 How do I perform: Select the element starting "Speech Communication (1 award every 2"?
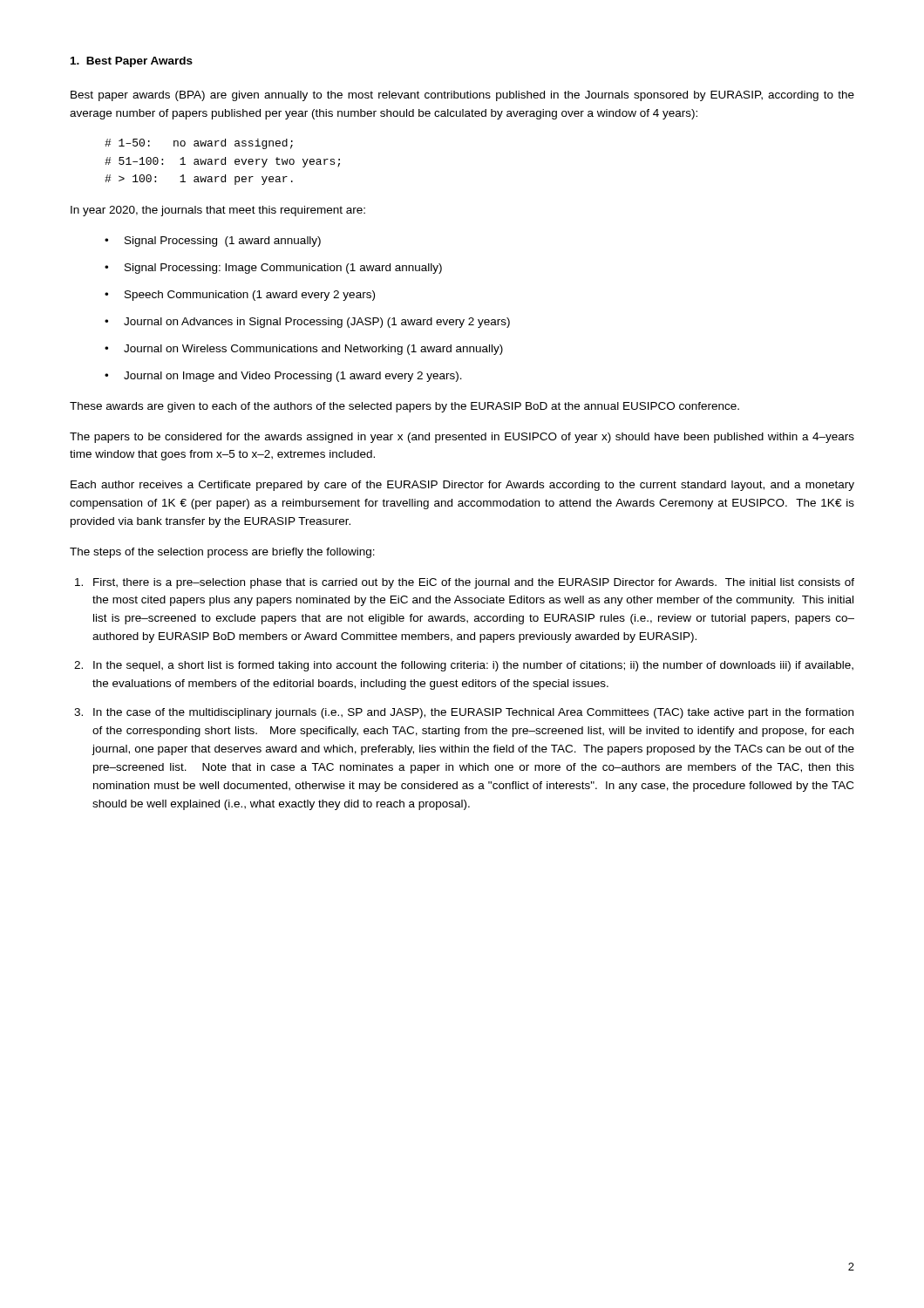click(x=250, y=294)
